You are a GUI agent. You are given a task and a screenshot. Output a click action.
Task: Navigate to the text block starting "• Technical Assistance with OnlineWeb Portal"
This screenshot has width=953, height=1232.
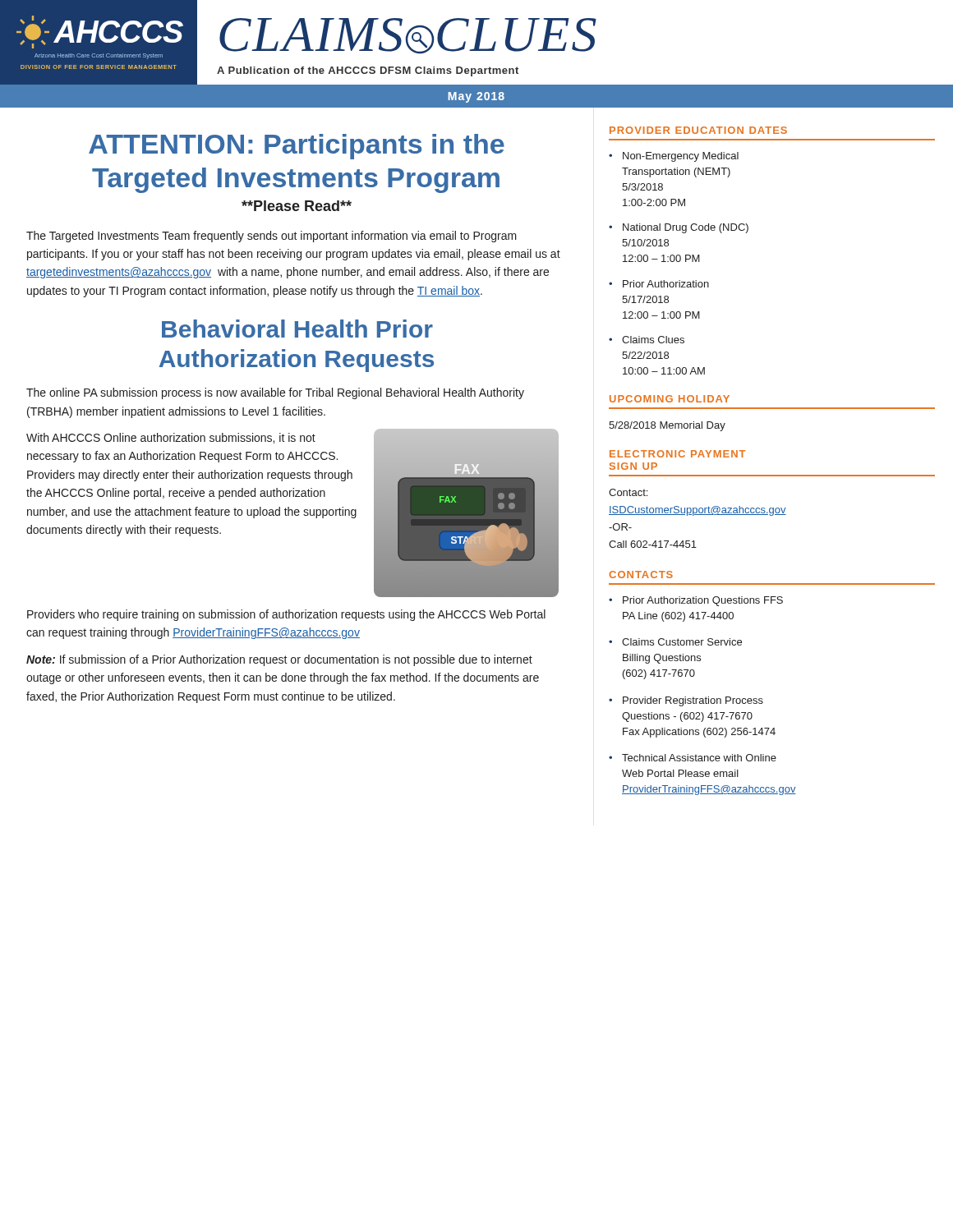[702, 773]
